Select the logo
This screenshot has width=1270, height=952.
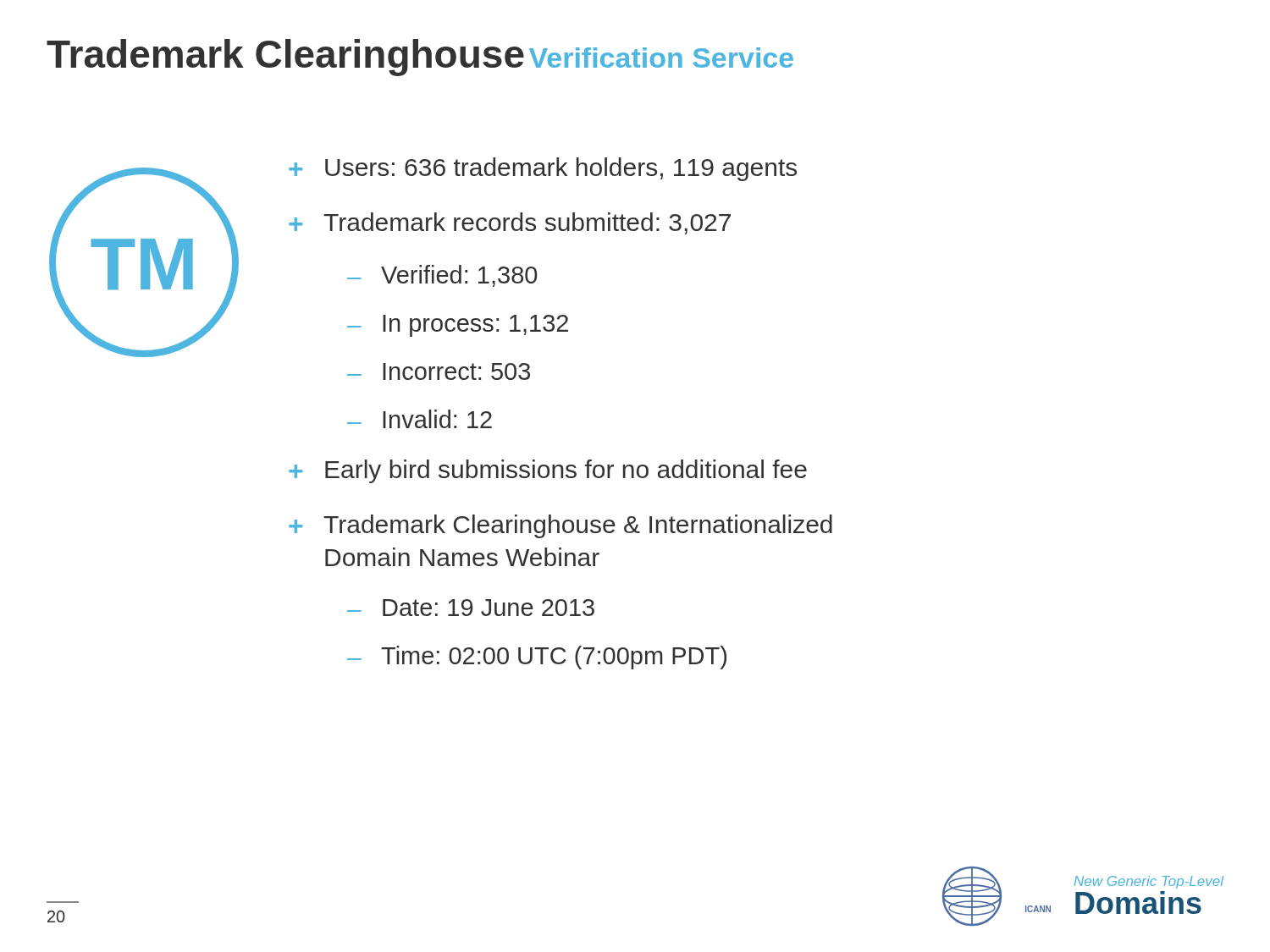(x=144, y=264)
